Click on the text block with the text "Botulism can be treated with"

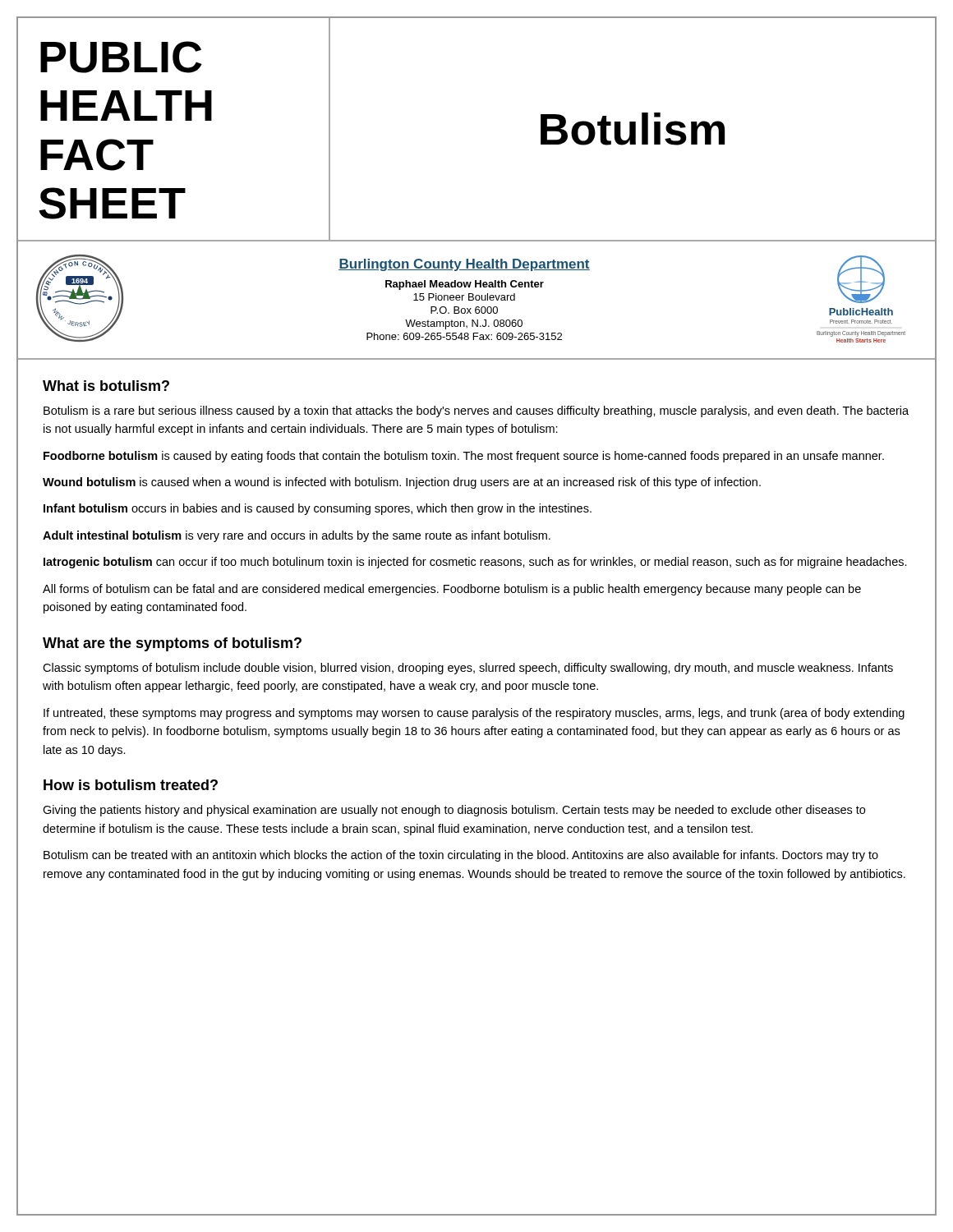click(474, 864)
